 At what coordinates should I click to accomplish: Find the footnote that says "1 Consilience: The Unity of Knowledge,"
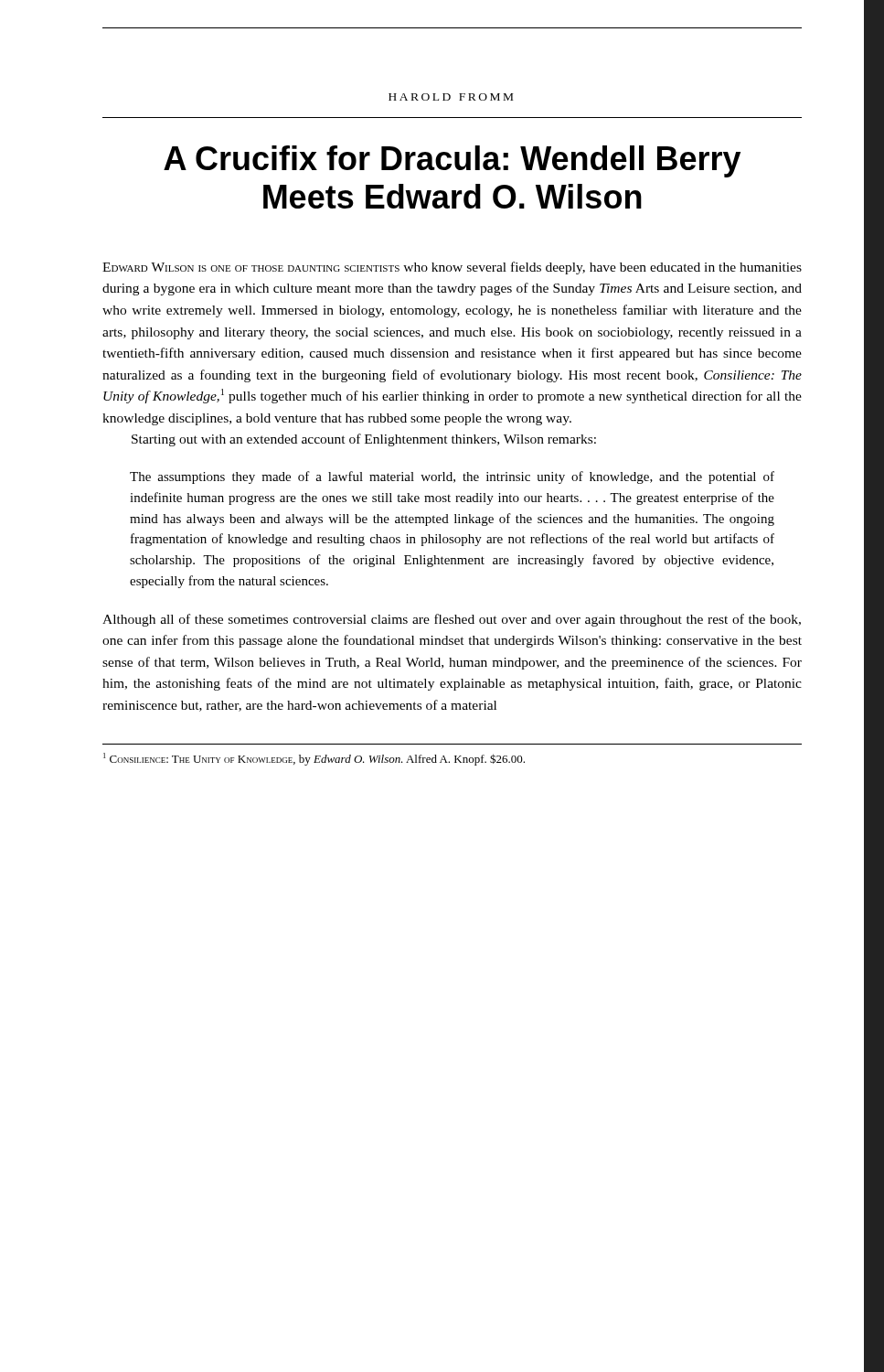[x=314, y=758]
